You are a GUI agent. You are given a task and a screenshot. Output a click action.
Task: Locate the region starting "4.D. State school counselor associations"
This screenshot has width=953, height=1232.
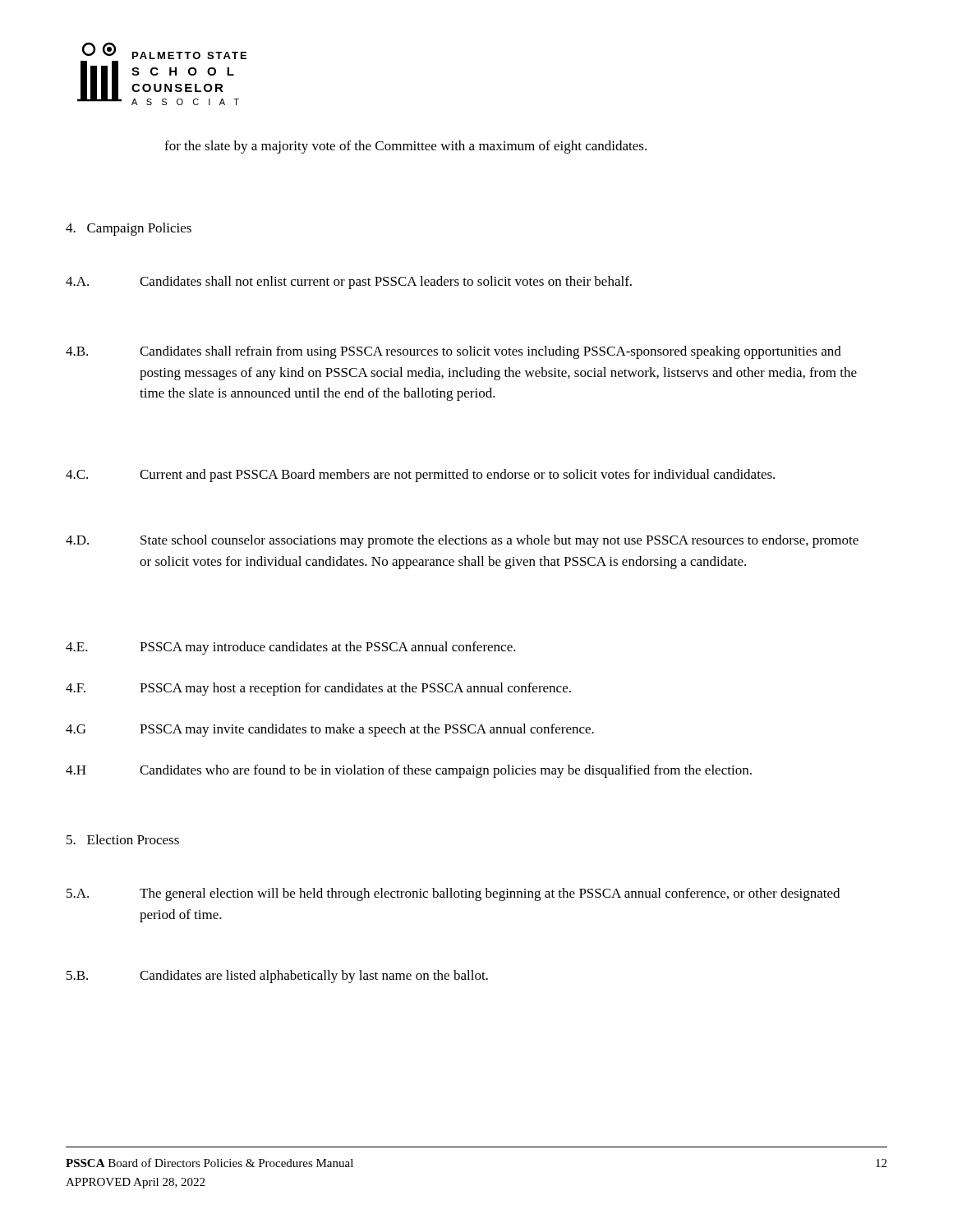pos(468,551)
